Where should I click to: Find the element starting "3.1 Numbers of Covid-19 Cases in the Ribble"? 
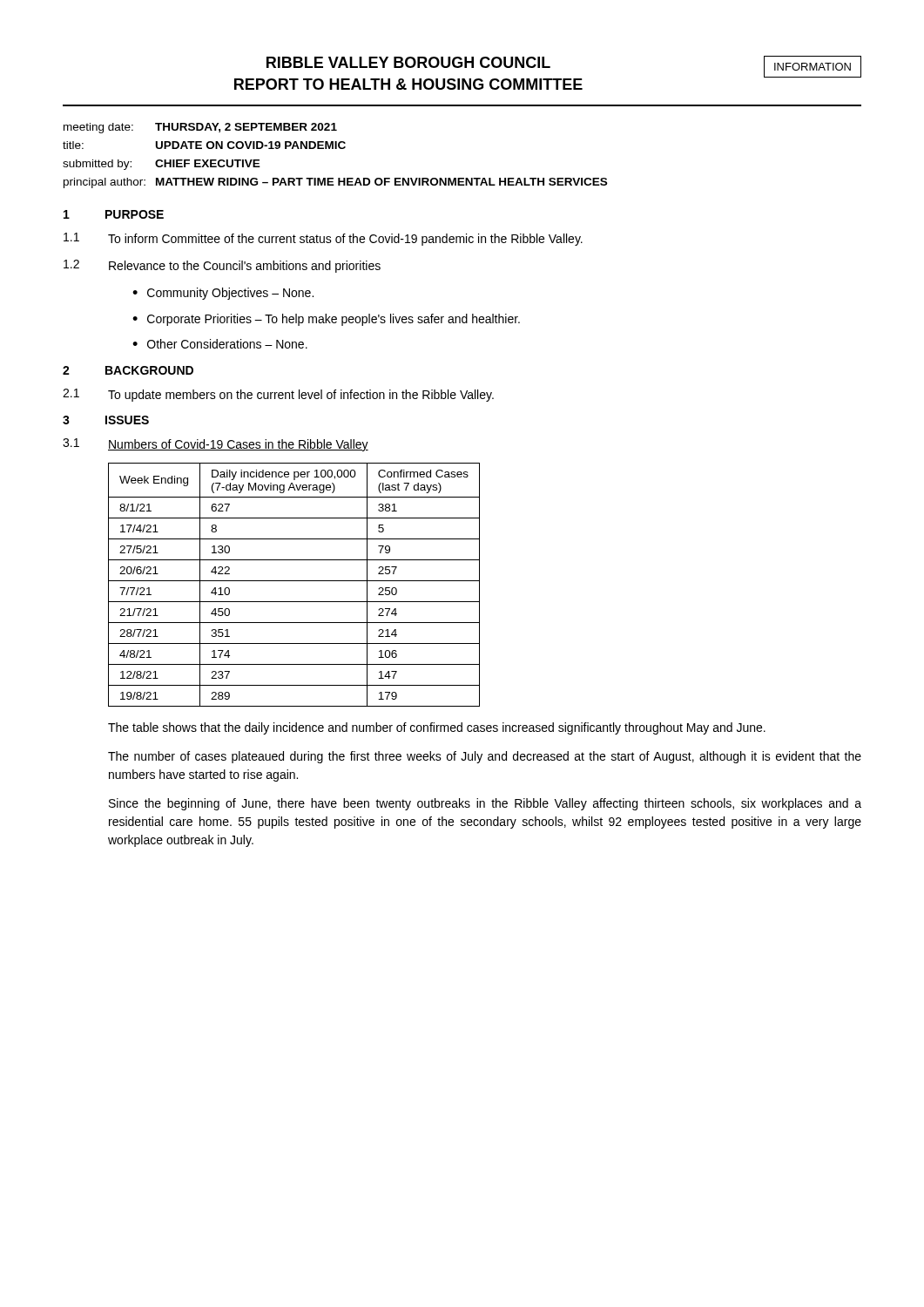pyautogui.click(x=216, y=445)
